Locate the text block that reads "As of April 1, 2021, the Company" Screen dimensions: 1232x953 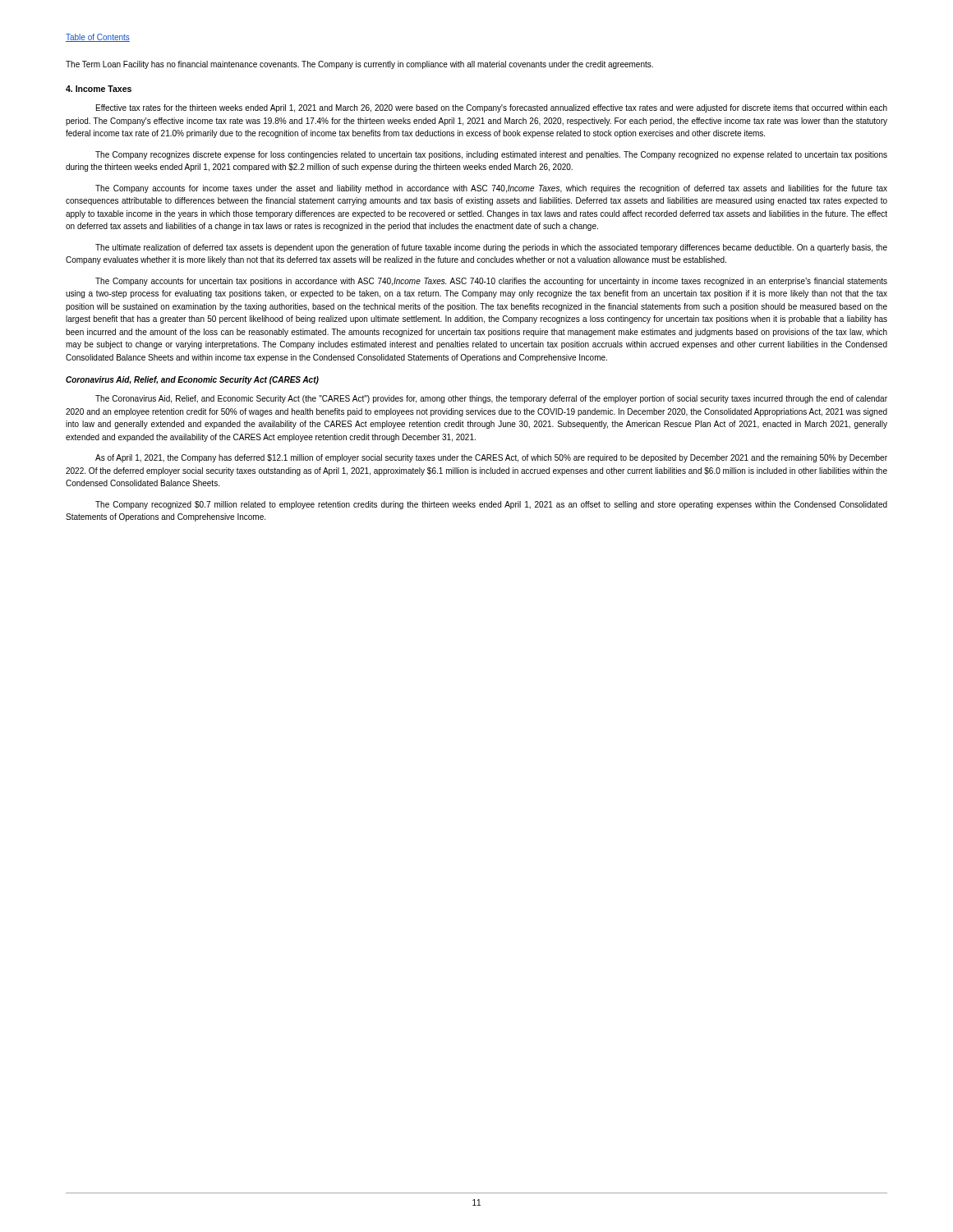[476, 471]
